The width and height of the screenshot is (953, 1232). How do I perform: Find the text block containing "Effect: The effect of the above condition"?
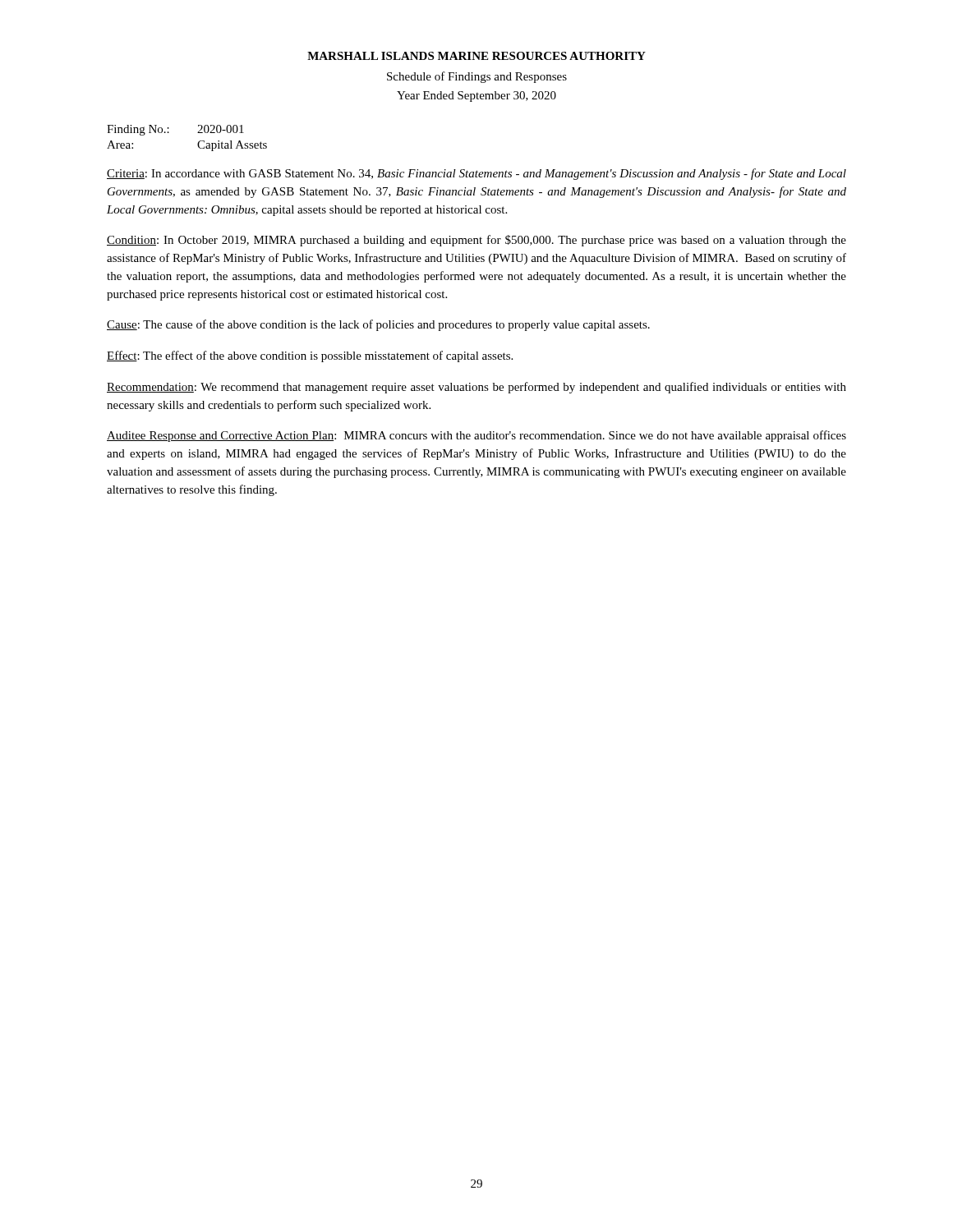[x=310, y=356]
